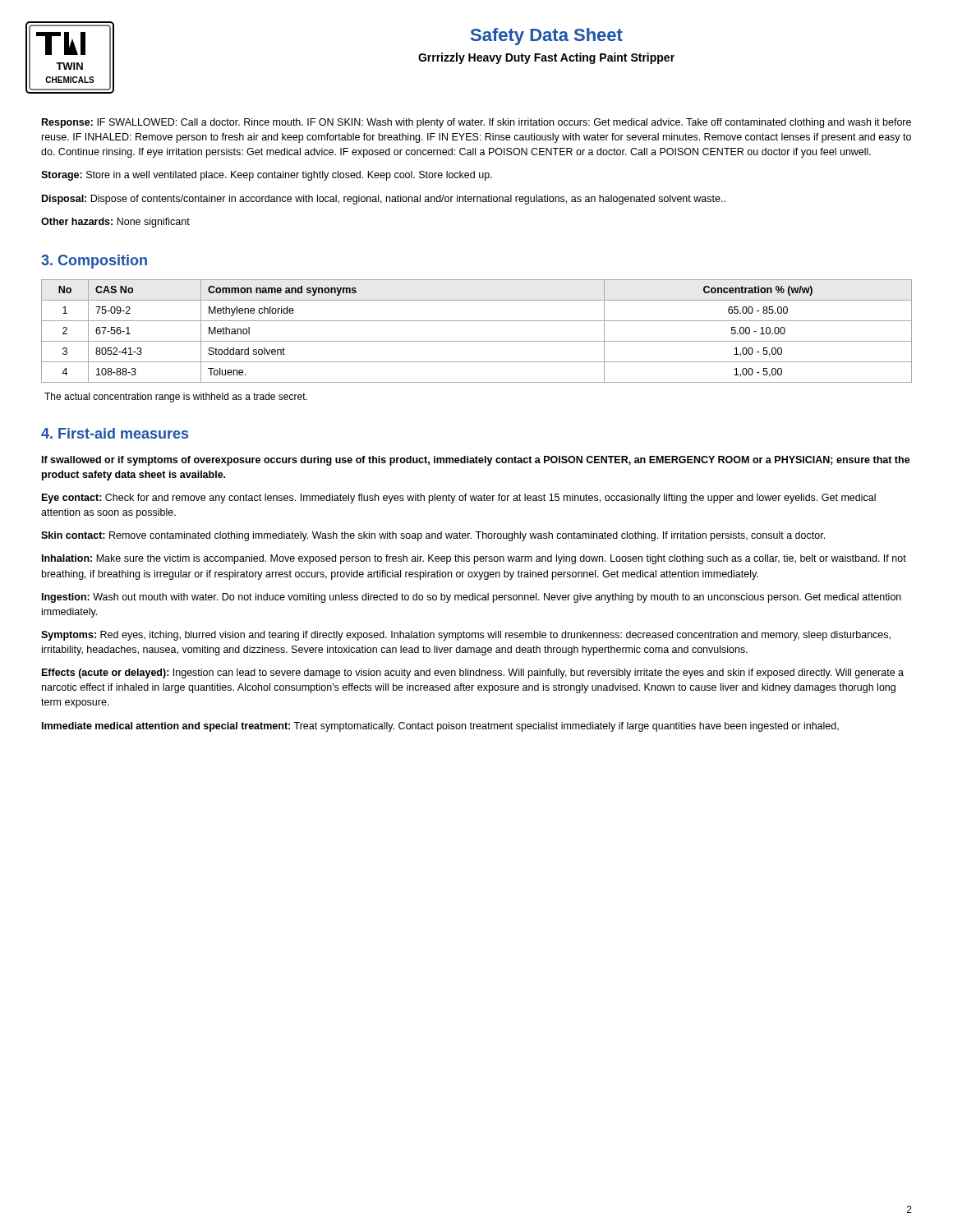Select the element starting "If swallowed or if symptoms"

pyautogui.click(x=475, y=467)
